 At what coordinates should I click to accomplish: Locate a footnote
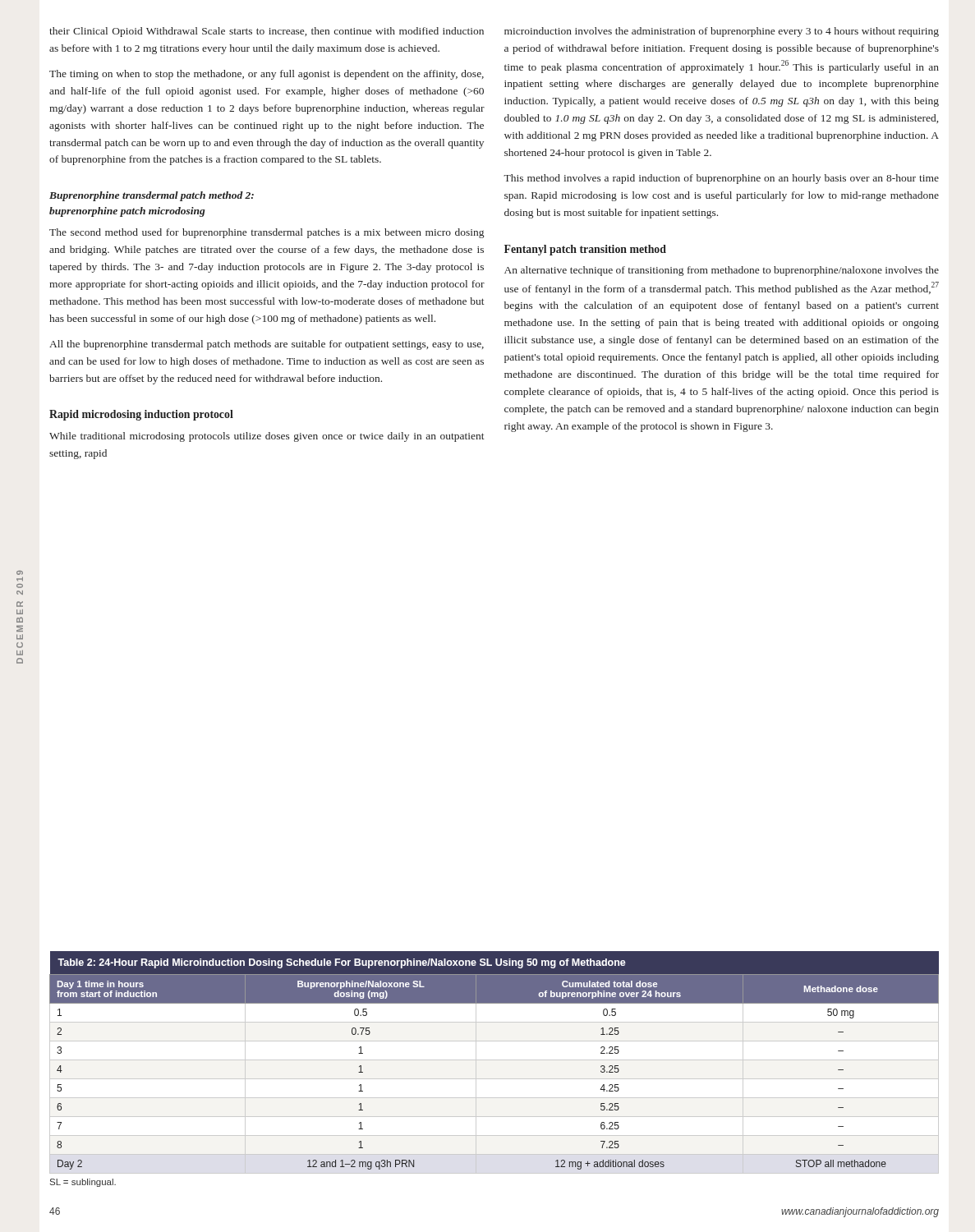click(83, 1182)
